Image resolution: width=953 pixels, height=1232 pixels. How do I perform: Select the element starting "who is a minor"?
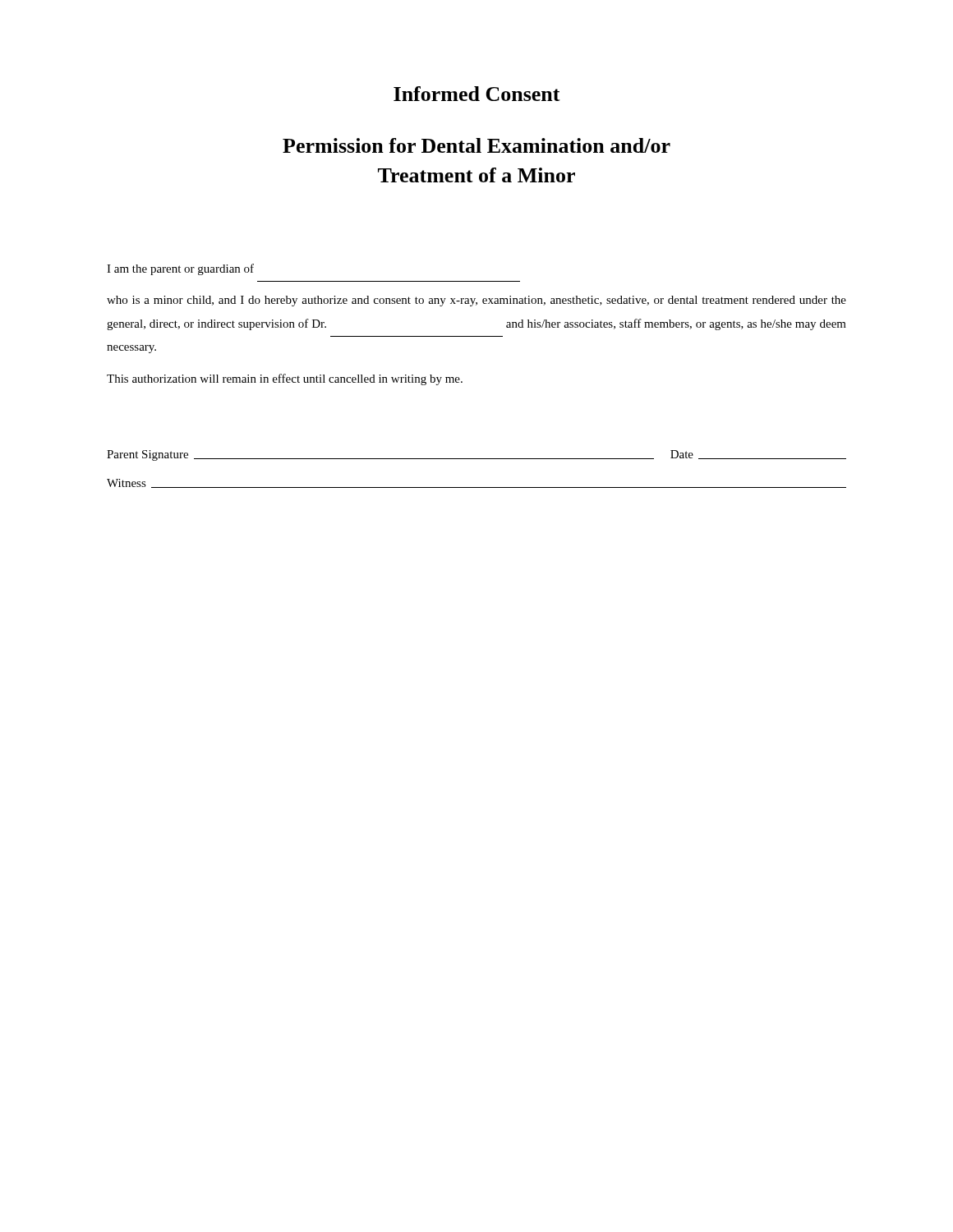(x=476, y=301)
